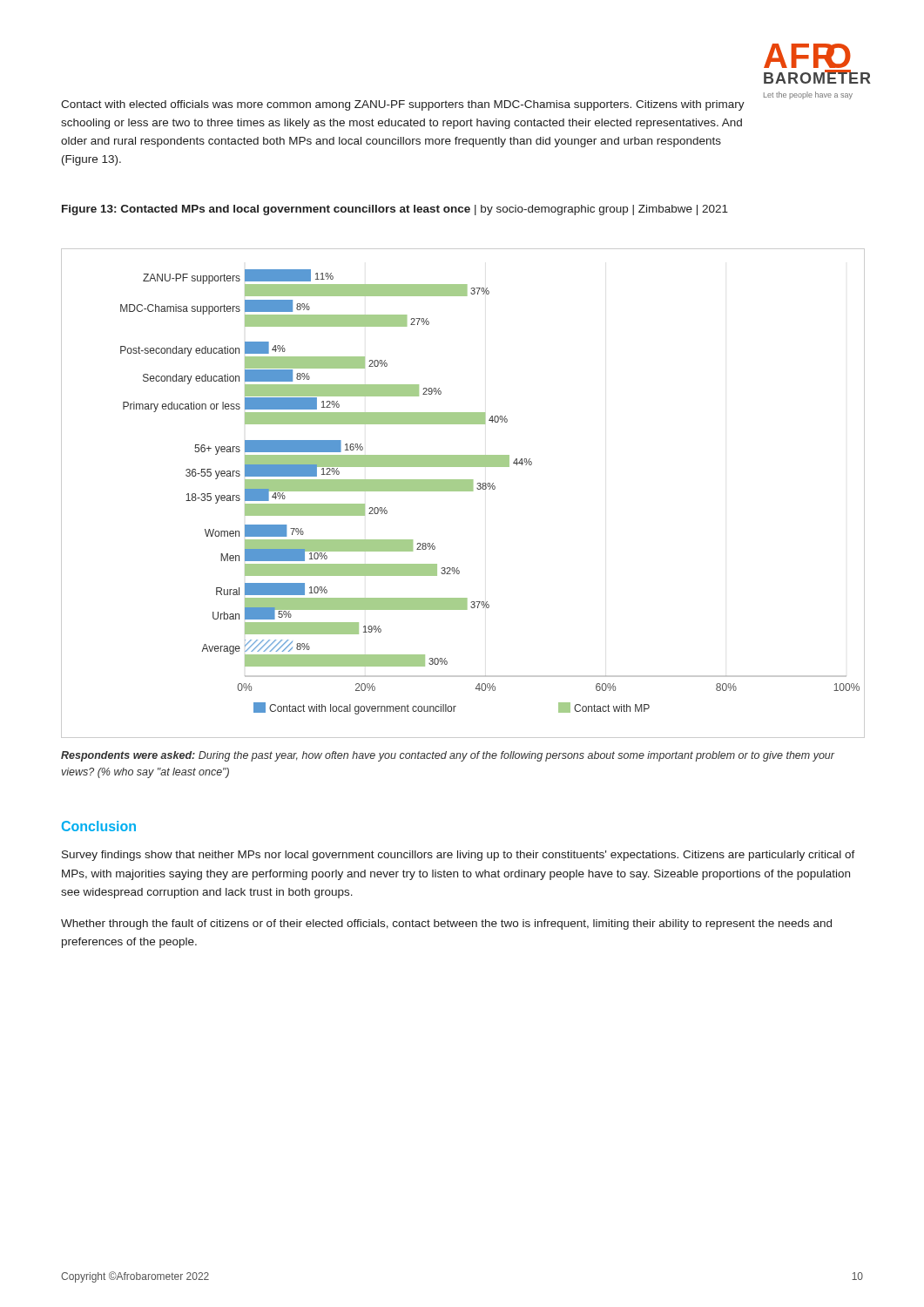
Task: Find the region starting "Respondents were asked: During the"
Action: [448, 764]
